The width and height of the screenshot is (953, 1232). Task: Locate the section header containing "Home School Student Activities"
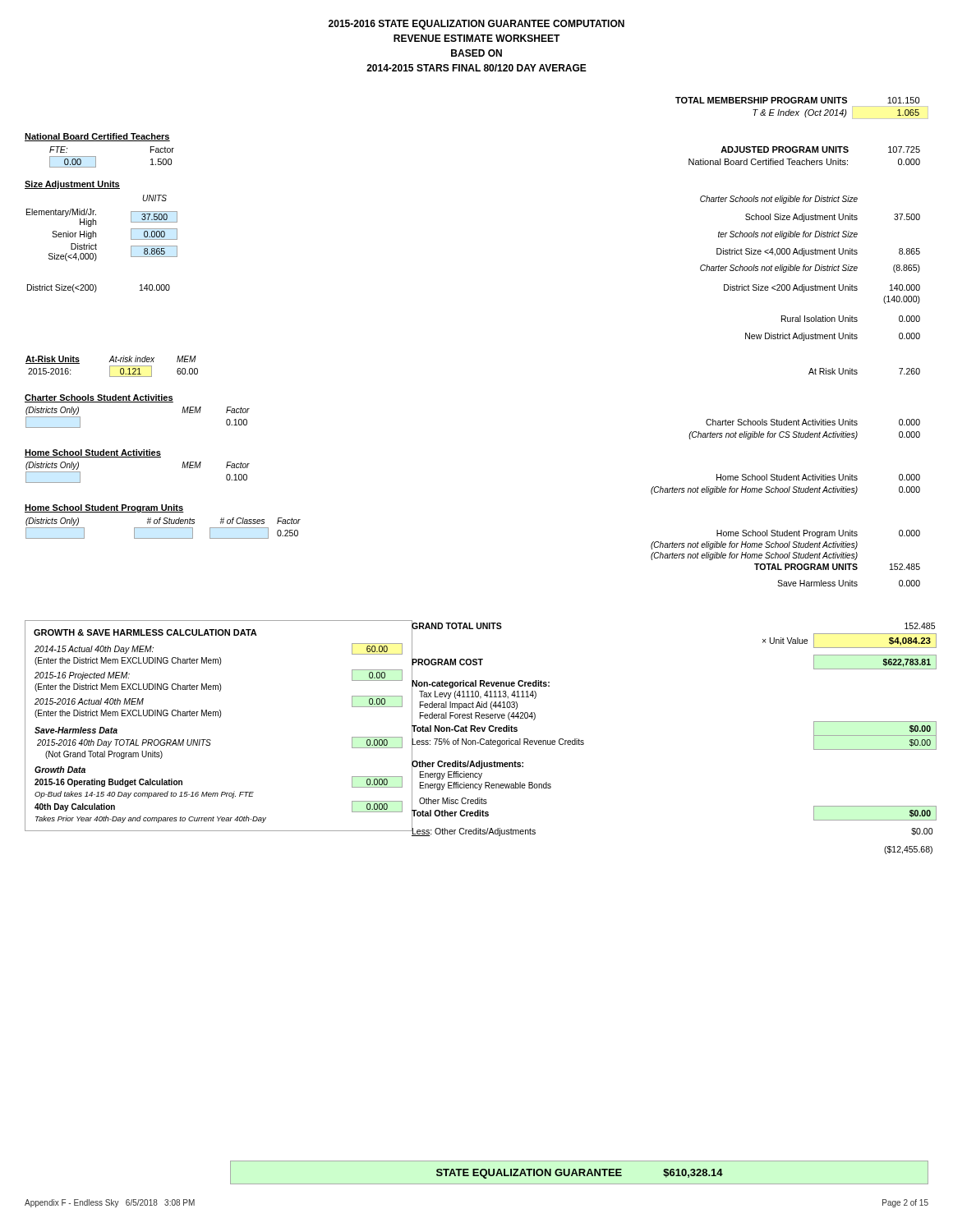(93, 453)
